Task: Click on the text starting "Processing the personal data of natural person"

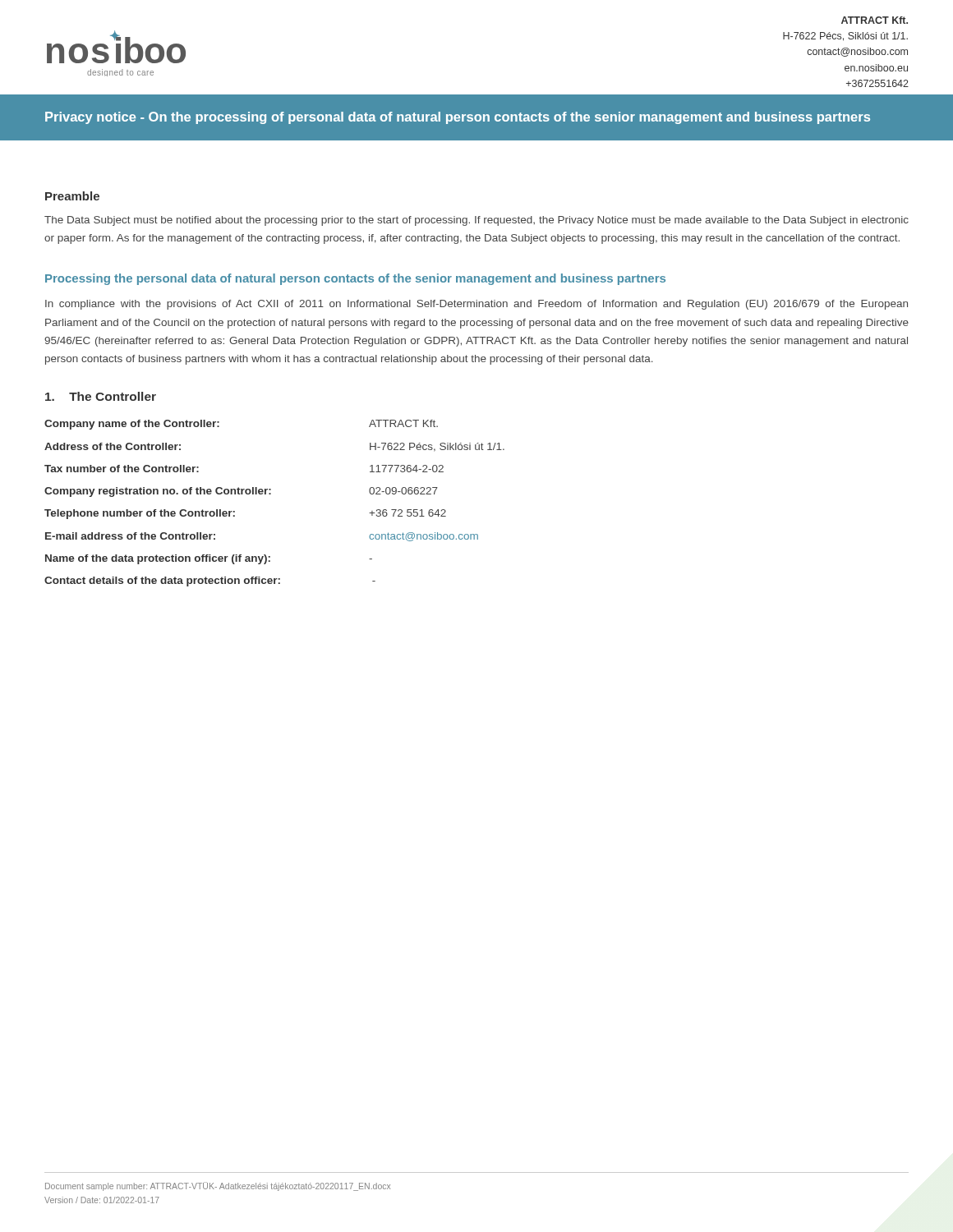Action: (x=355, y=278)
